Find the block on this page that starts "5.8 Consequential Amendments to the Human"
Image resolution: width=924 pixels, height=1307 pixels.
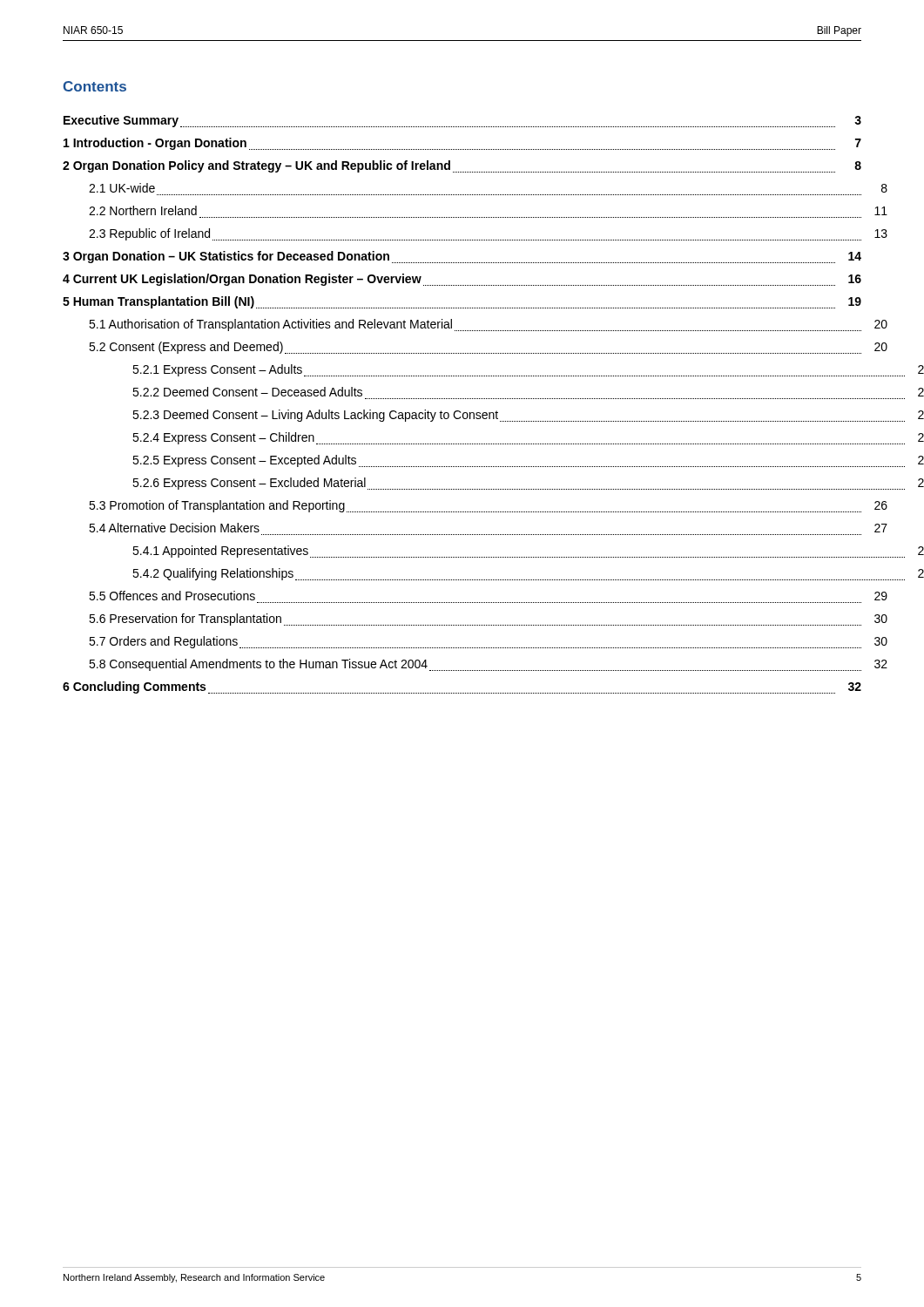pos(488,664)
